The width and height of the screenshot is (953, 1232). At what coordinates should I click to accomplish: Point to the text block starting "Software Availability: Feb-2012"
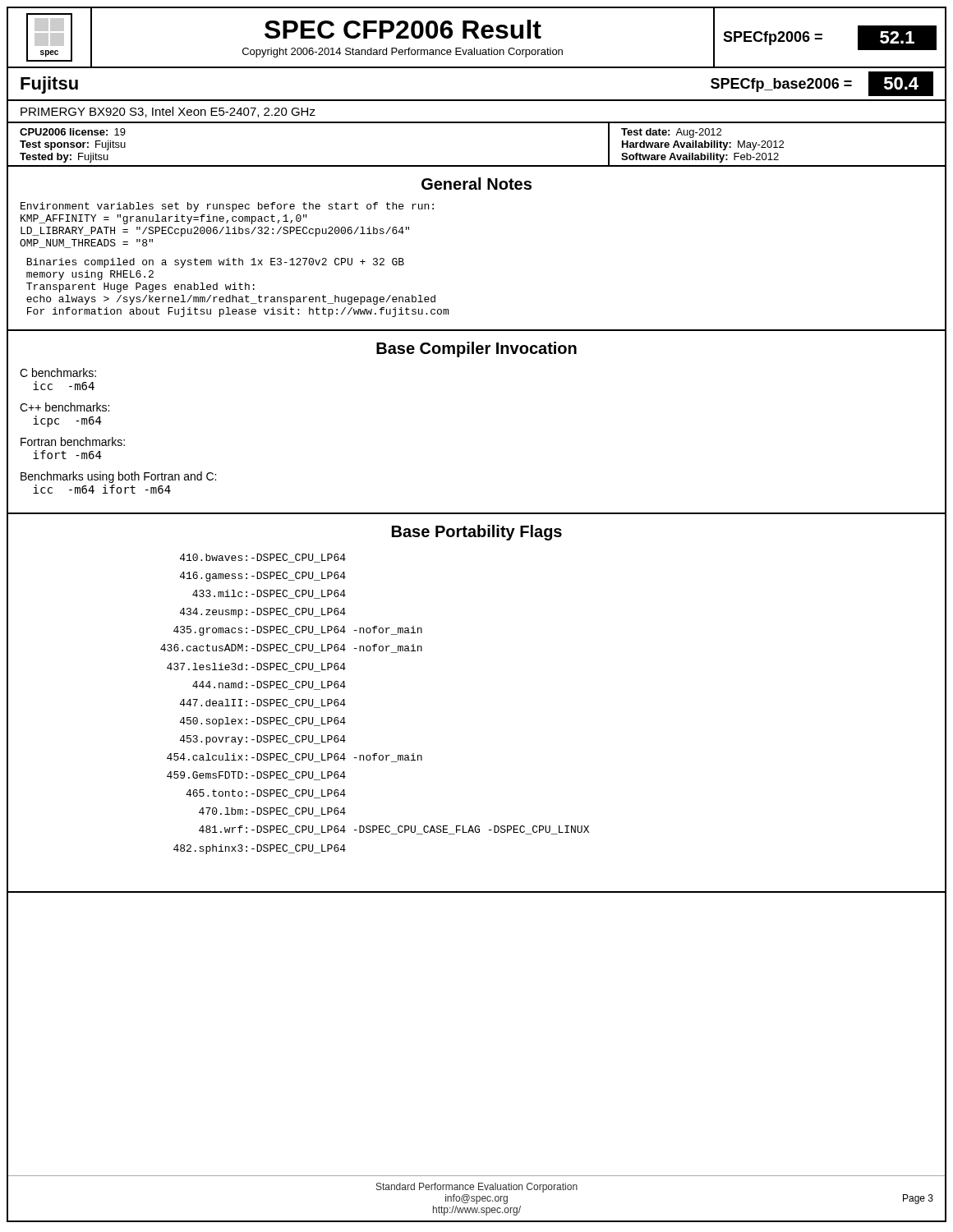coord(700,156)
